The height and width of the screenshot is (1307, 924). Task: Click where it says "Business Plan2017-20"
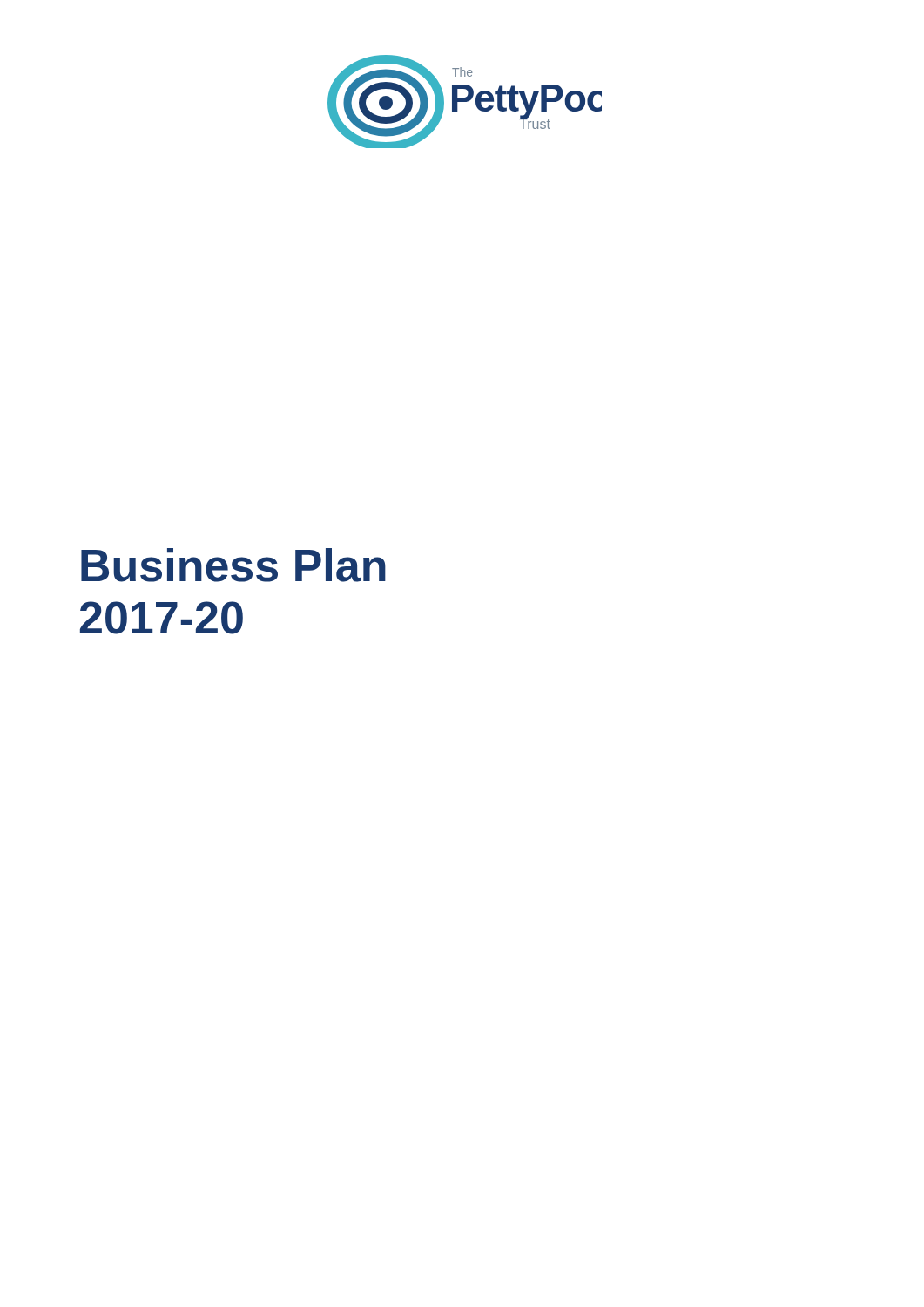(x=340, y=592)
